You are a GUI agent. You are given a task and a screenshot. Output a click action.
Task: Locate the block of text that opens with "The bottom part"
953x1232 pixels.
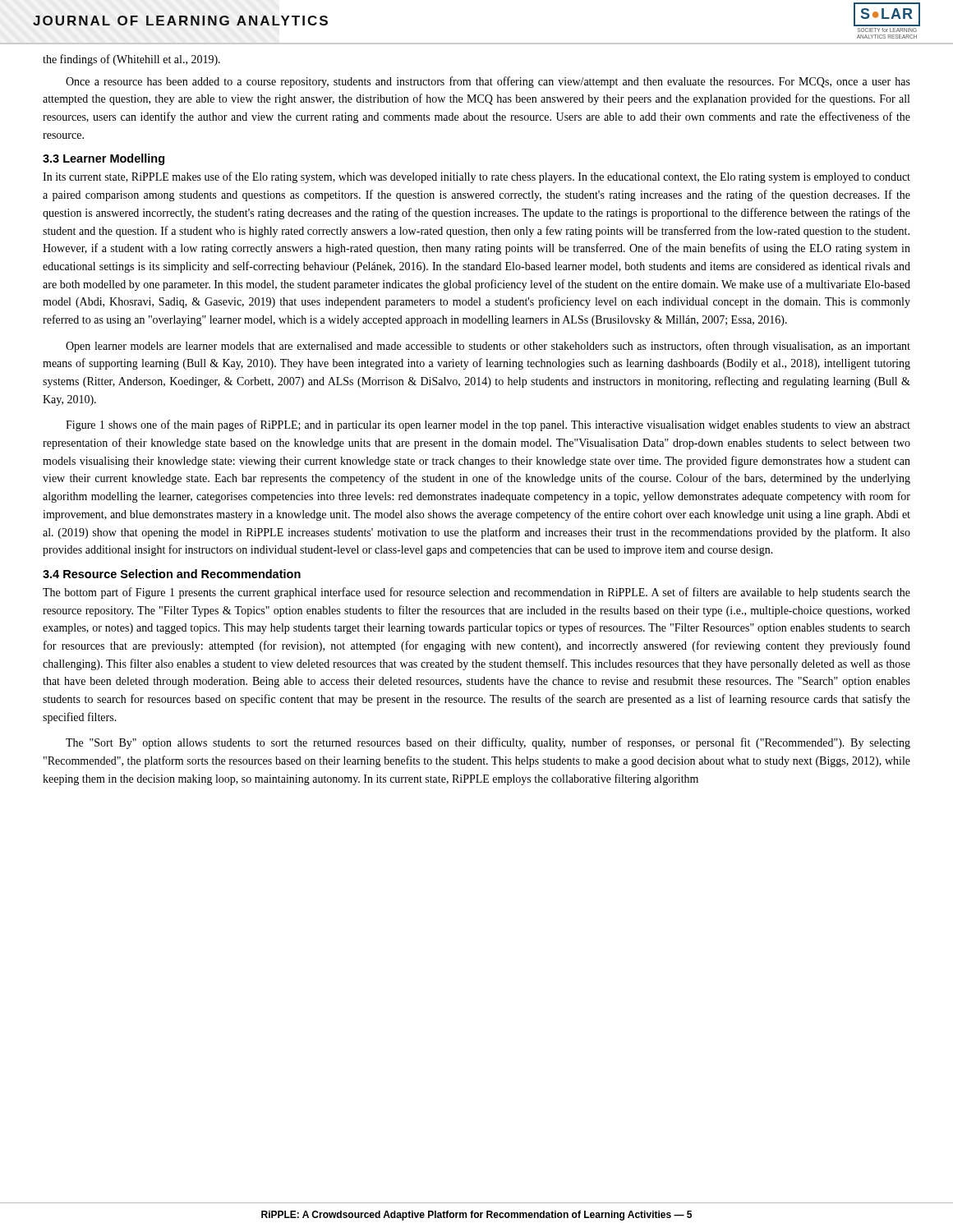coord(476,655)
